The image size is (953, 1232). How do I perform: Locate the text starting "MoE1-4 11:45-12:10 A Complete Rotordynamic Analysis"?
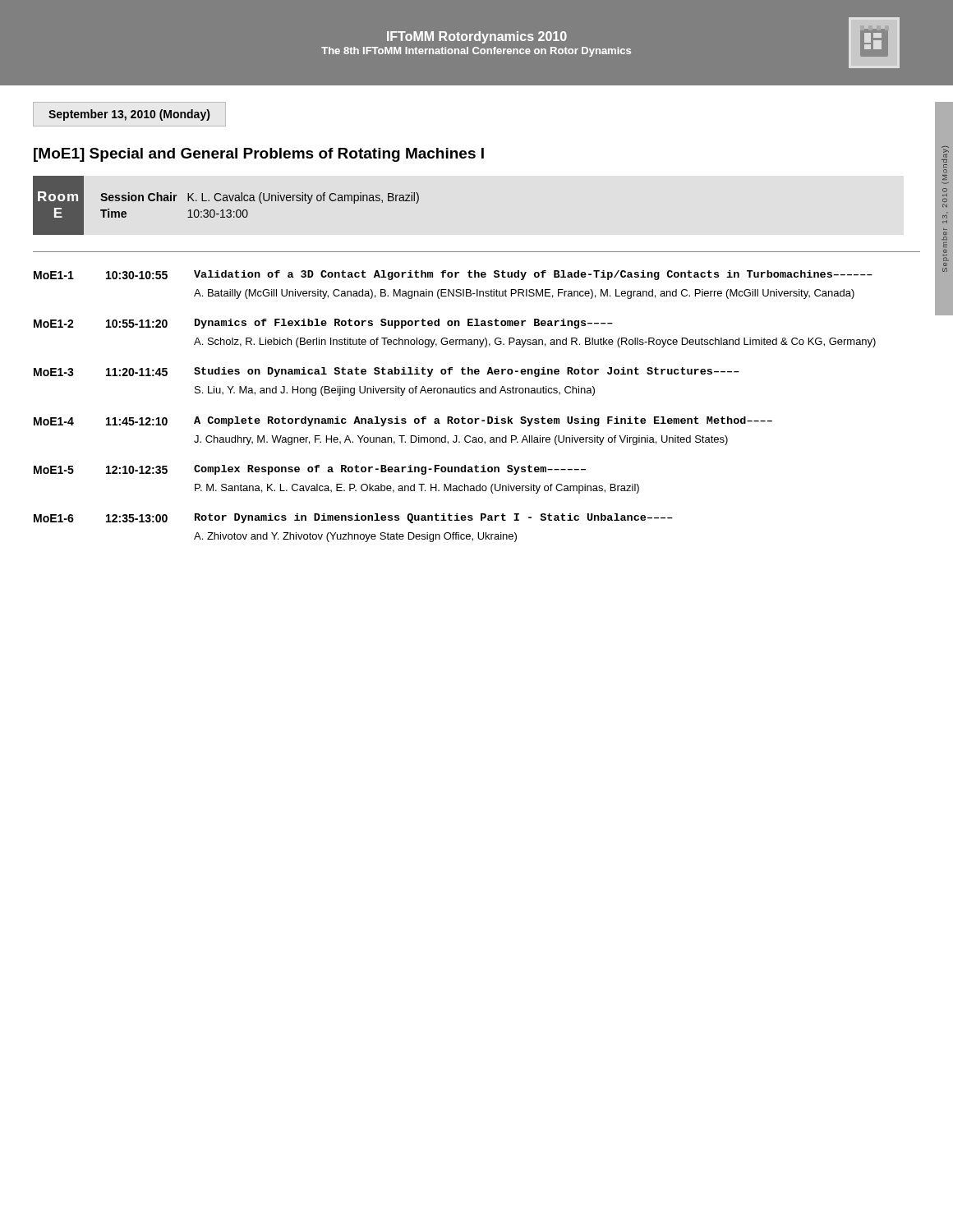(468, 431)
